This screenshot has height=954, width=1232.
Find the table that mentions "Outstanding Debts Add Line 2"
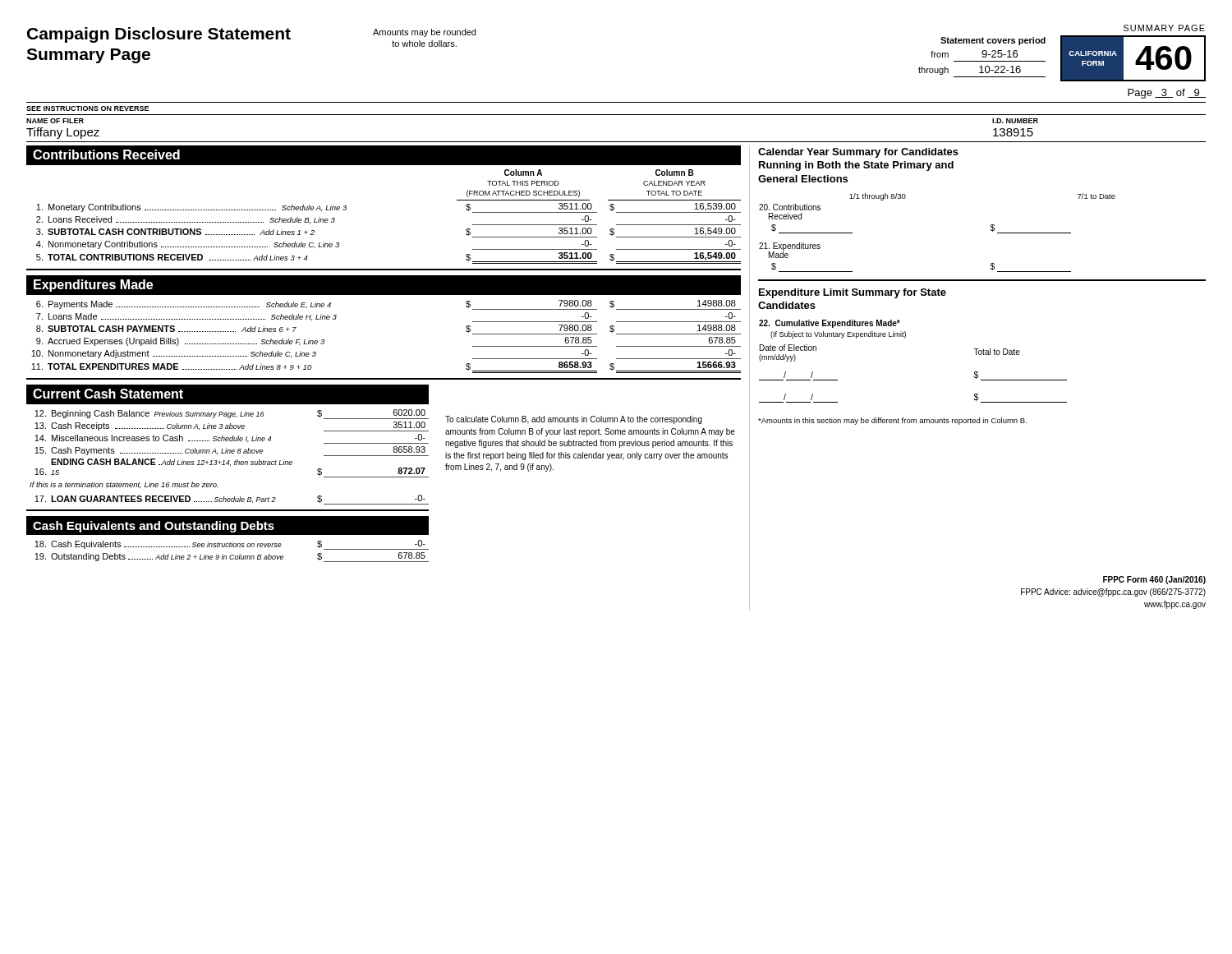[227, 550]
